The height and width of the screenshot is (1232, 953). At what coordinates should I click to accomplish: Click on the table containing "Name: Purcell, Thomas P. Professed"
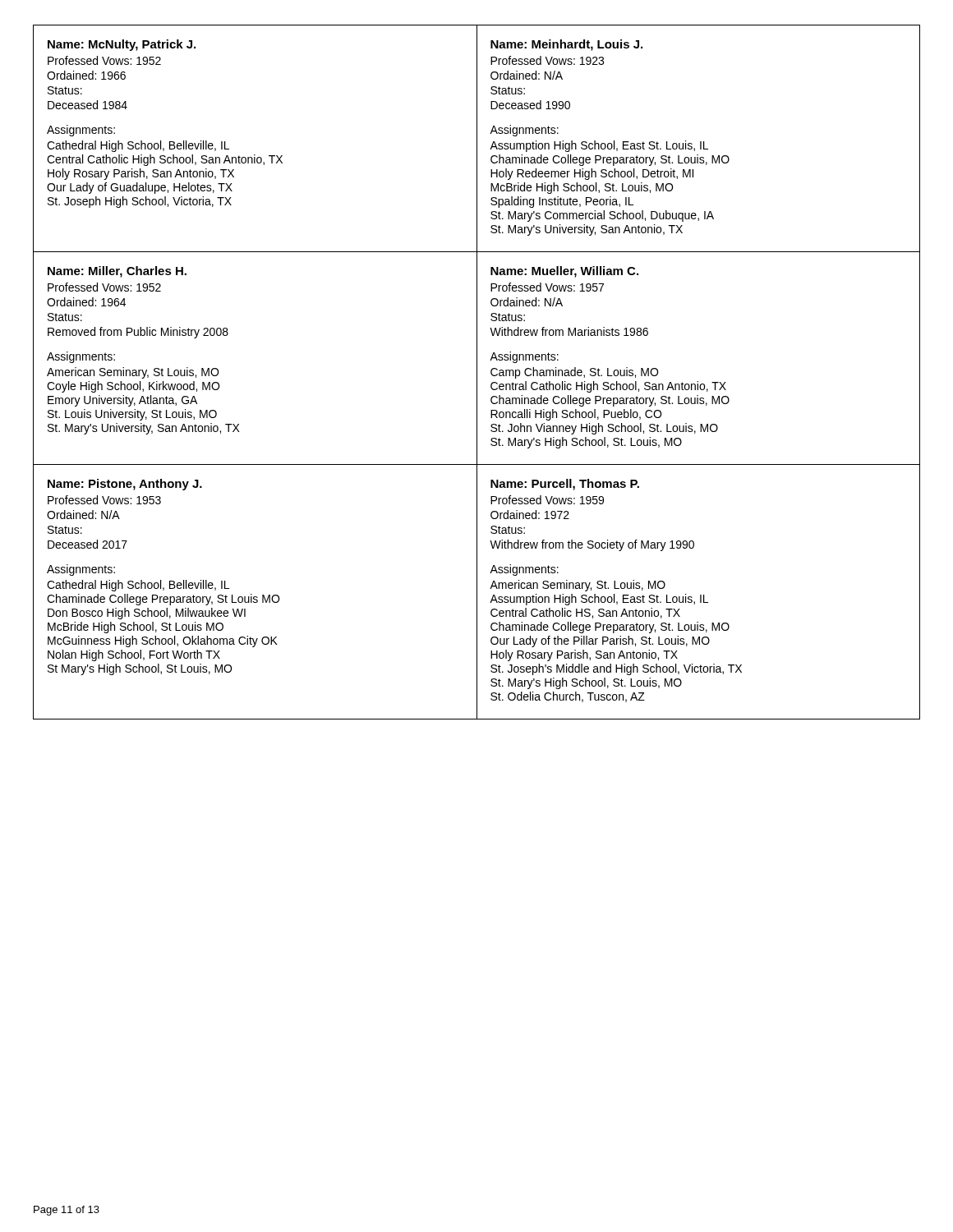[x=699, y=592]
